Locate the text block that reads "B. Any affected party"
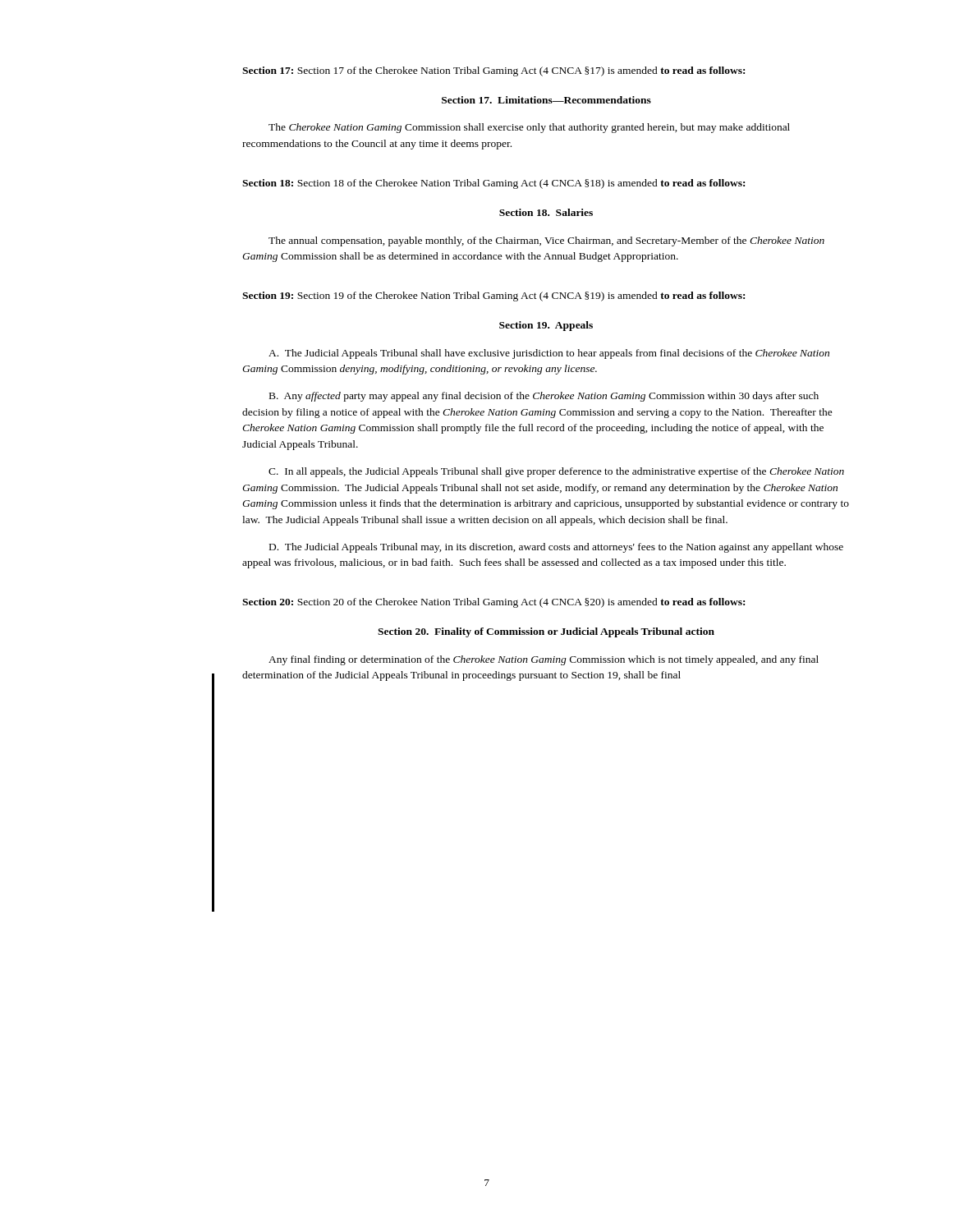 click(546, 420)
